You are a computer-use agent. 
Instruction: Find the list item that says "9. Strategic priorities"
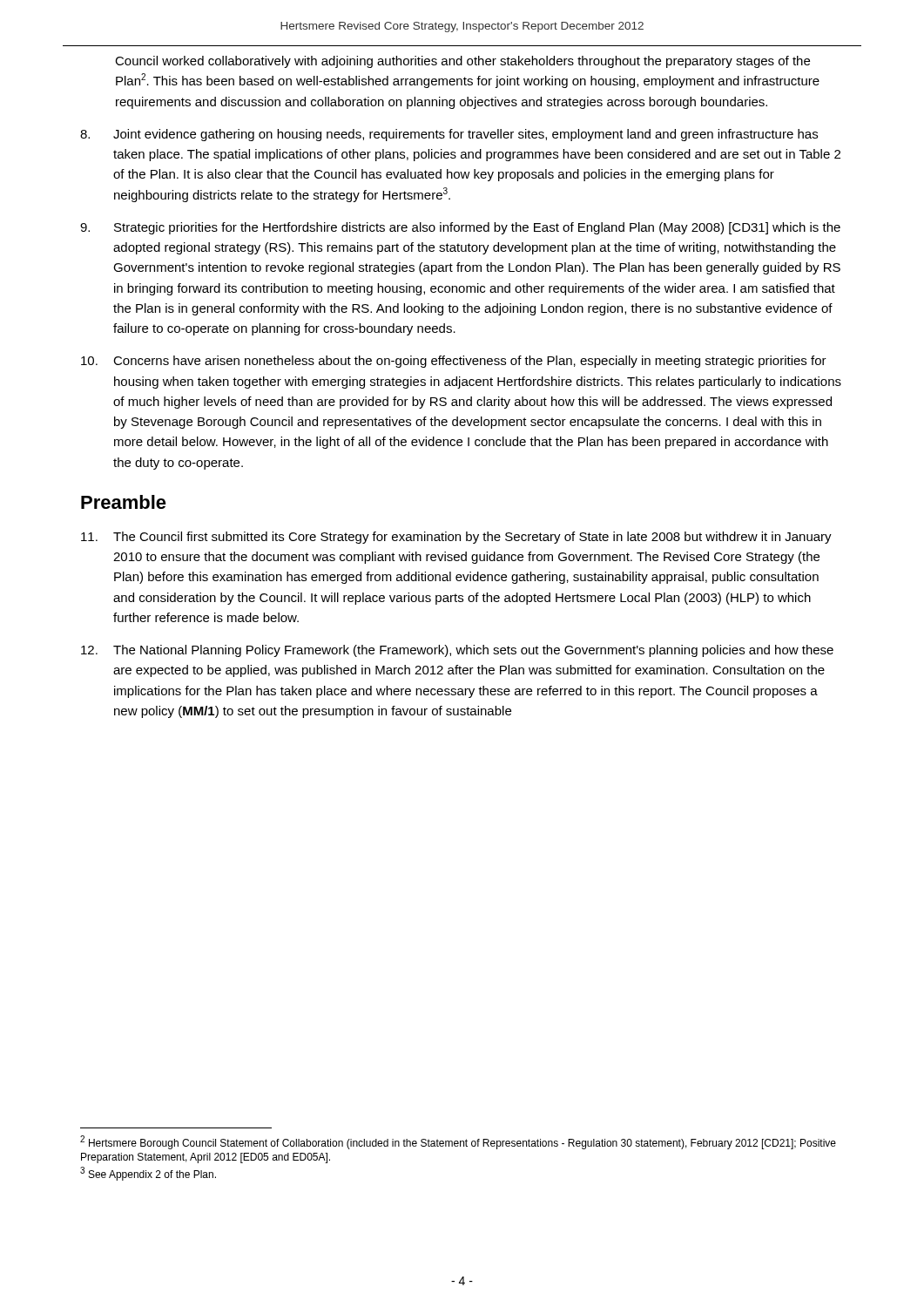pyautogui.click(x=462, y=277)
